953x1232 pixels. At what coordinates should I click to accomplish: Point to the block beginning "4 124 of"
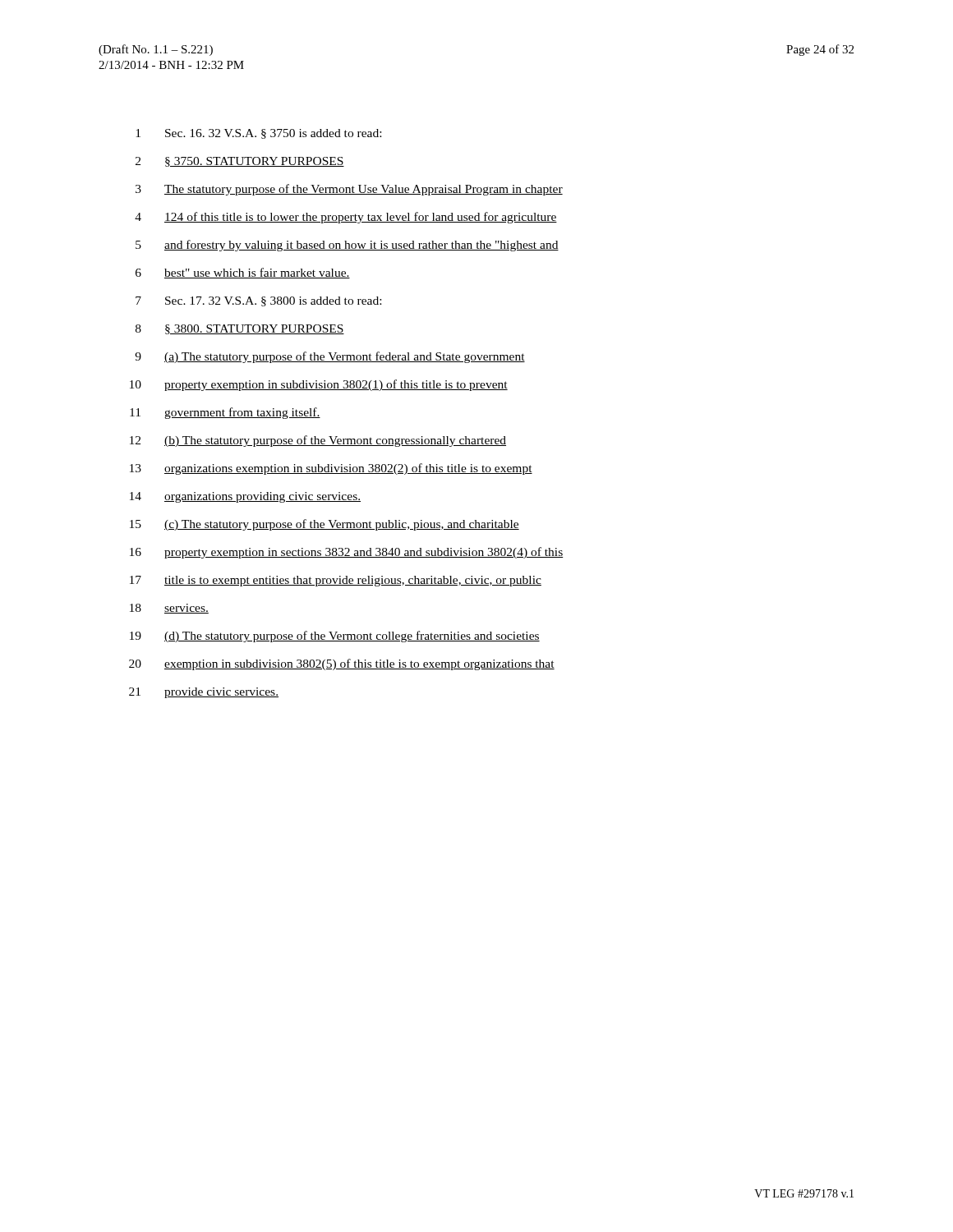476,217
